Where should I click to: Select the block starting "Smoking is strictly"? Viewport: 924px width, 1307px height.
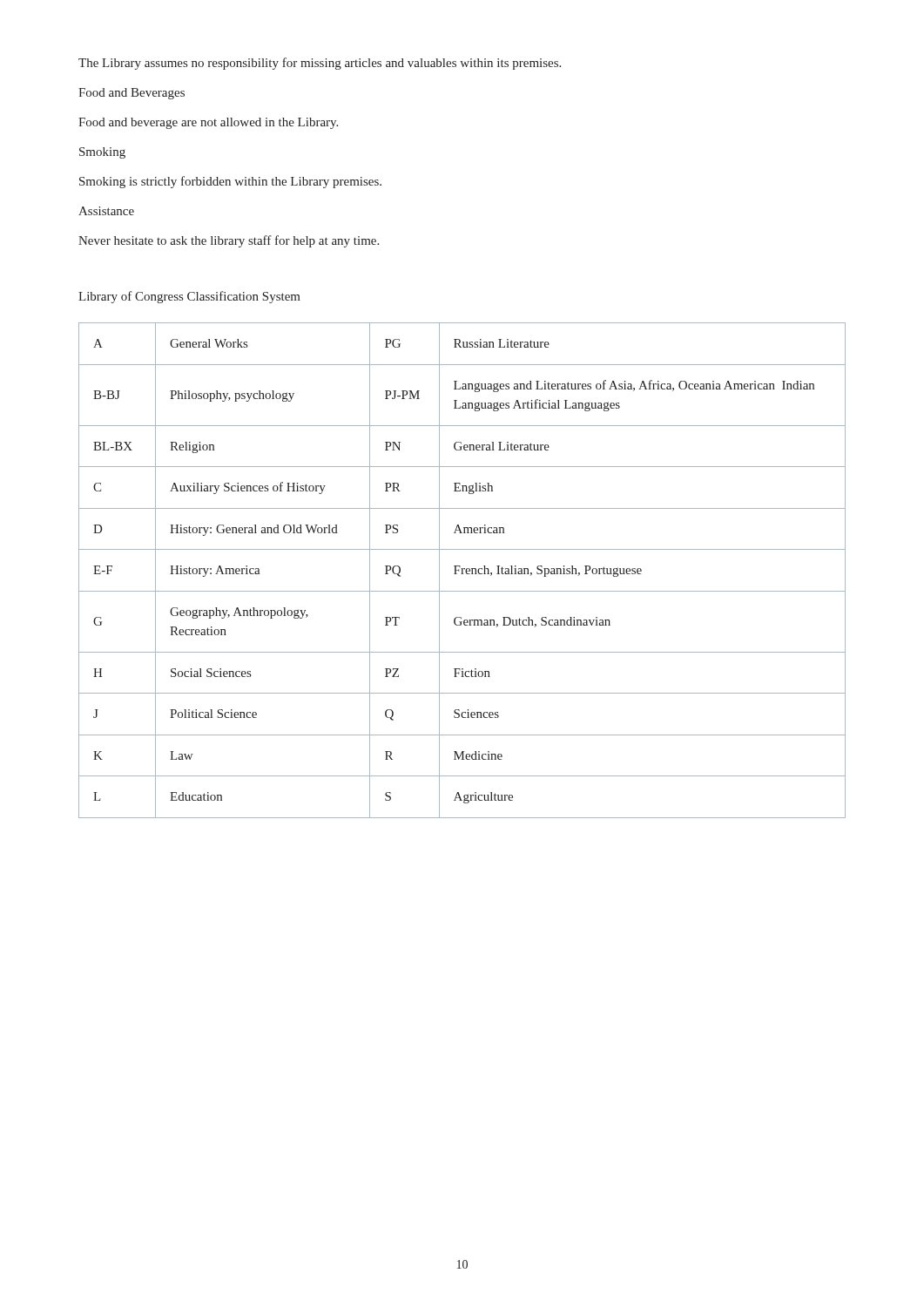point(230,181)
